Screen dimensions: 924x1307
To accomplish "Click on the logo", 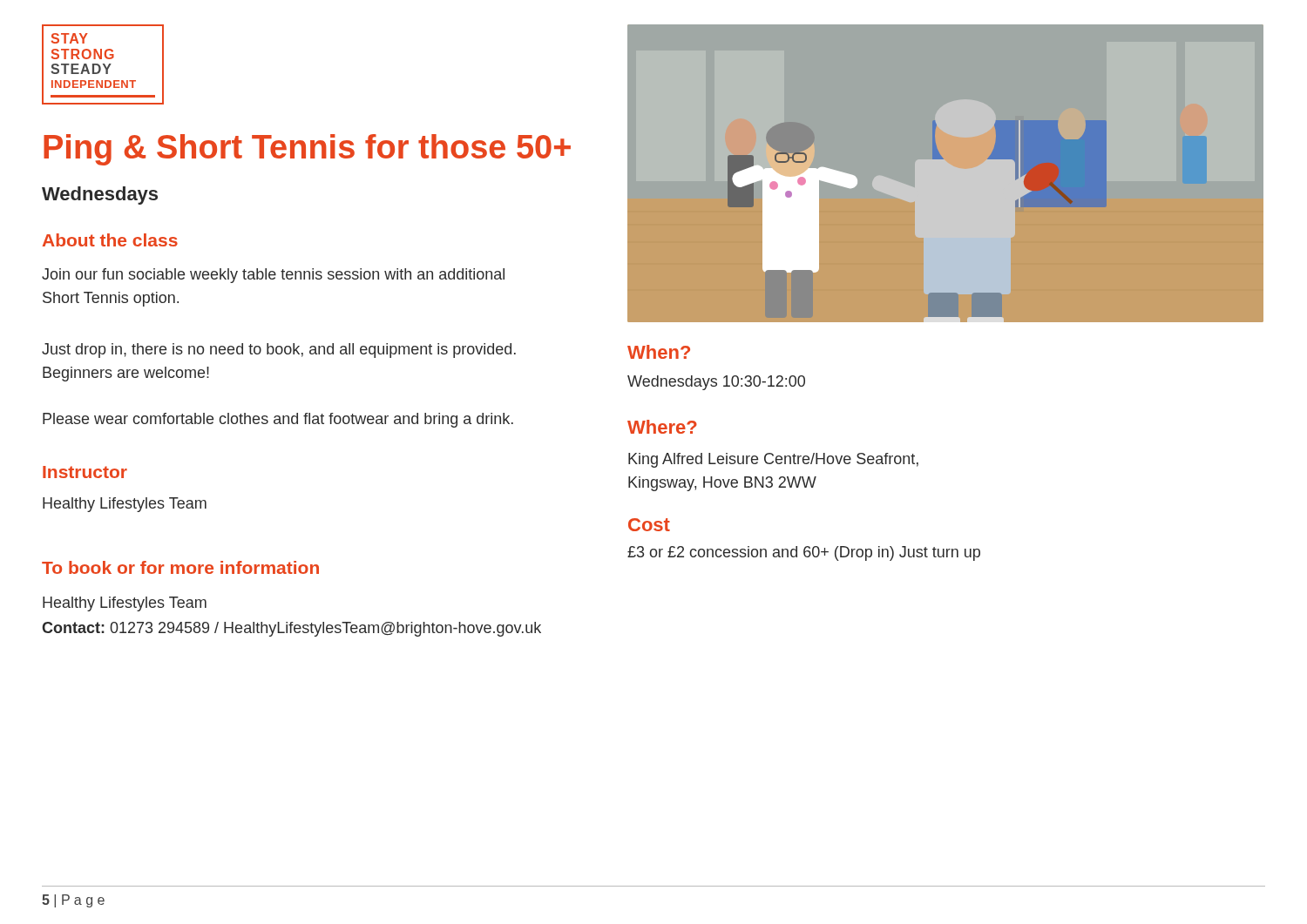I will 103,64.
